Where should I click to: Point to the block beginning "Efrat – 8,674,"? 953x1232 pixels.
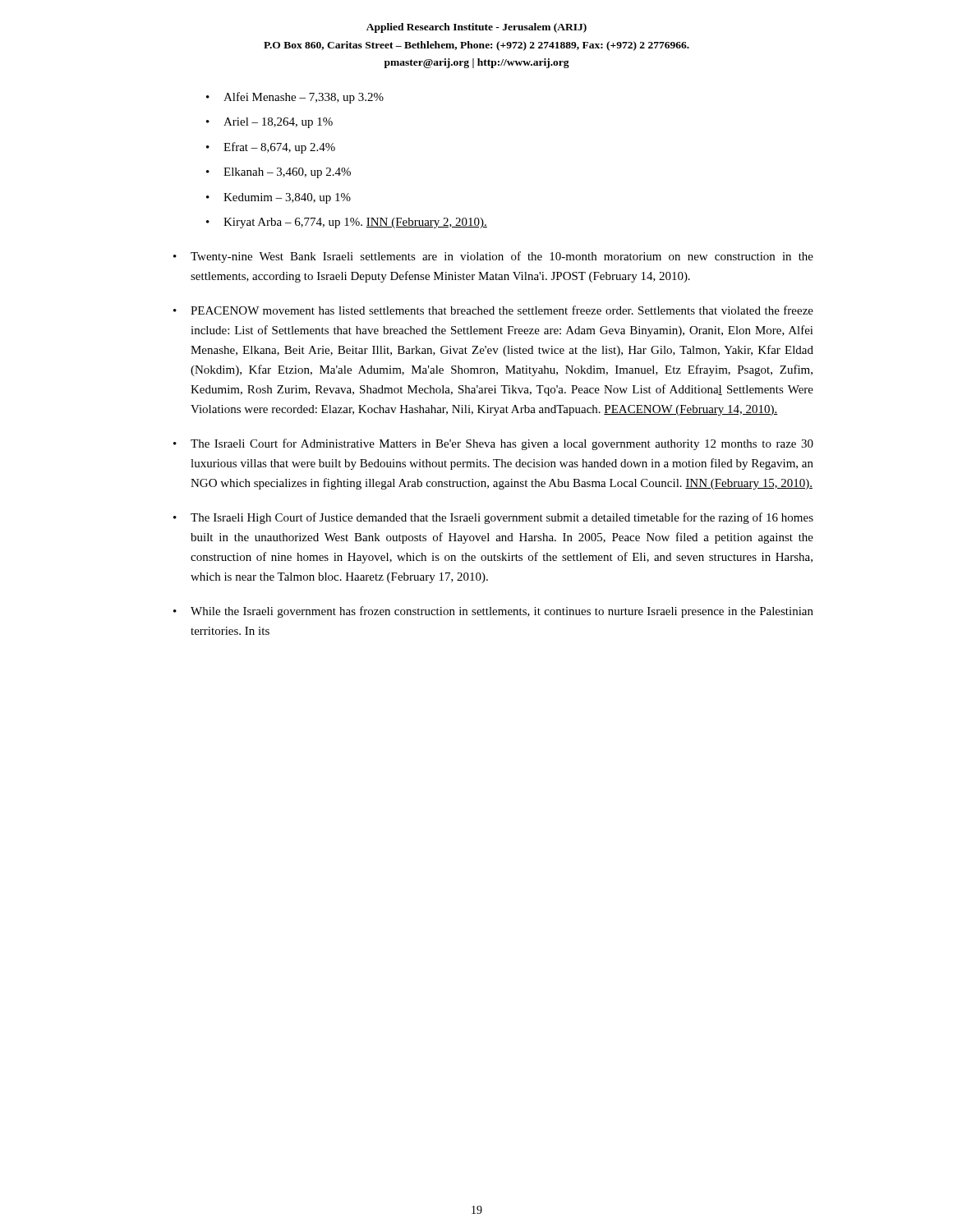click(x=279, y=147)
